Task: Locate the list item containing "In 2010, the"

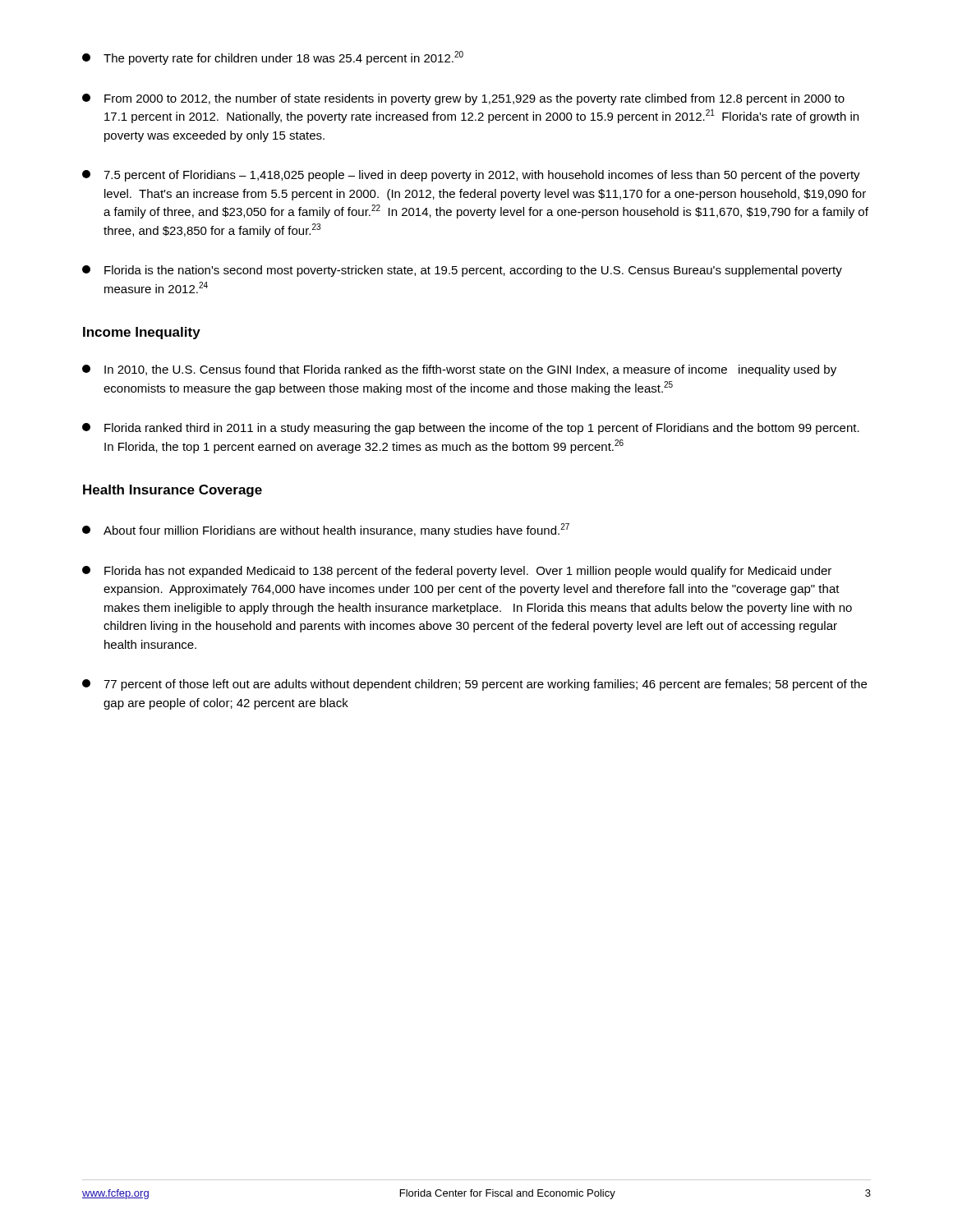Action: 476,379
